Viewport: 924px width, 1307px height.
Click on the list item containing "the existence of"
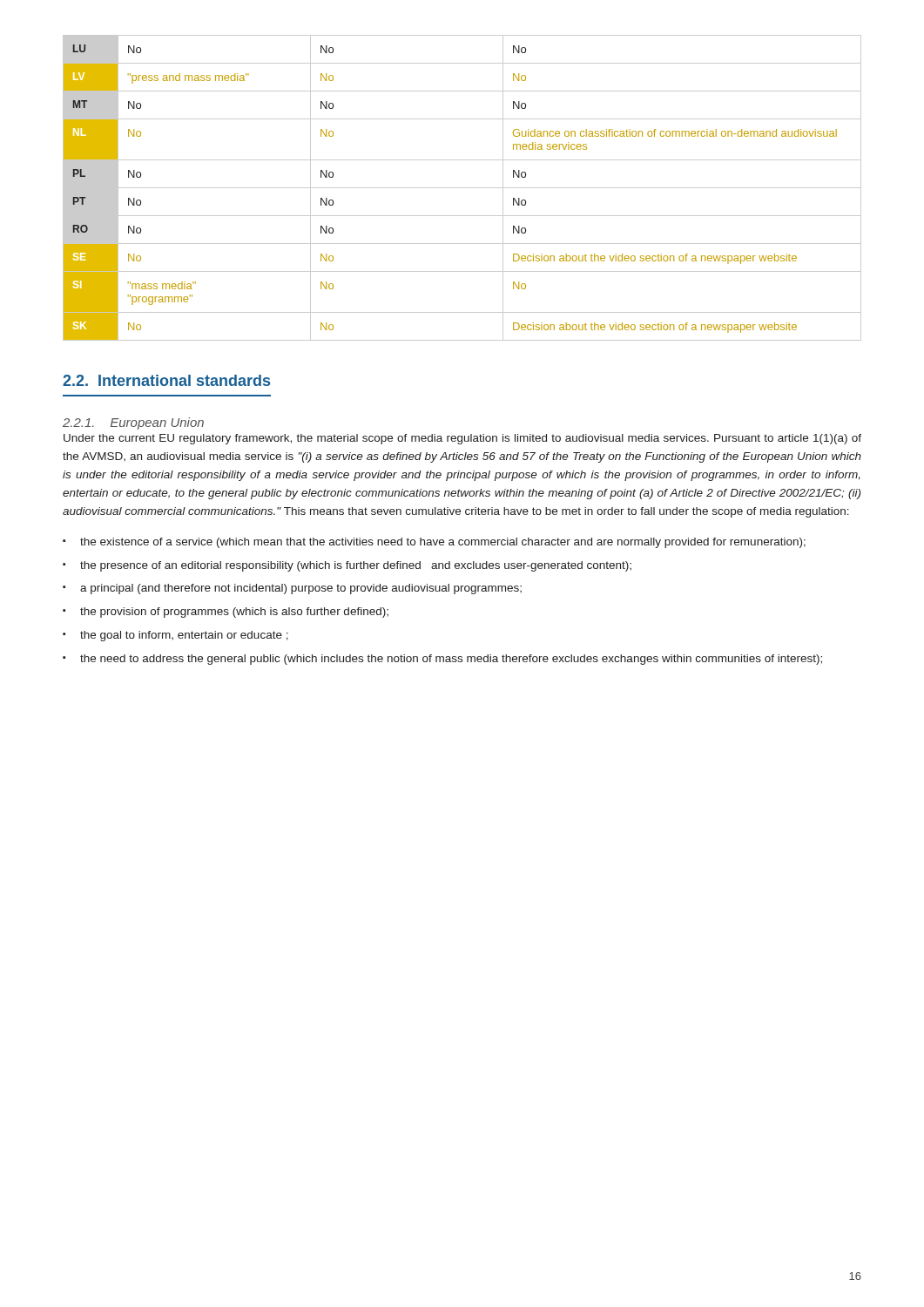[x=443, y=541]
